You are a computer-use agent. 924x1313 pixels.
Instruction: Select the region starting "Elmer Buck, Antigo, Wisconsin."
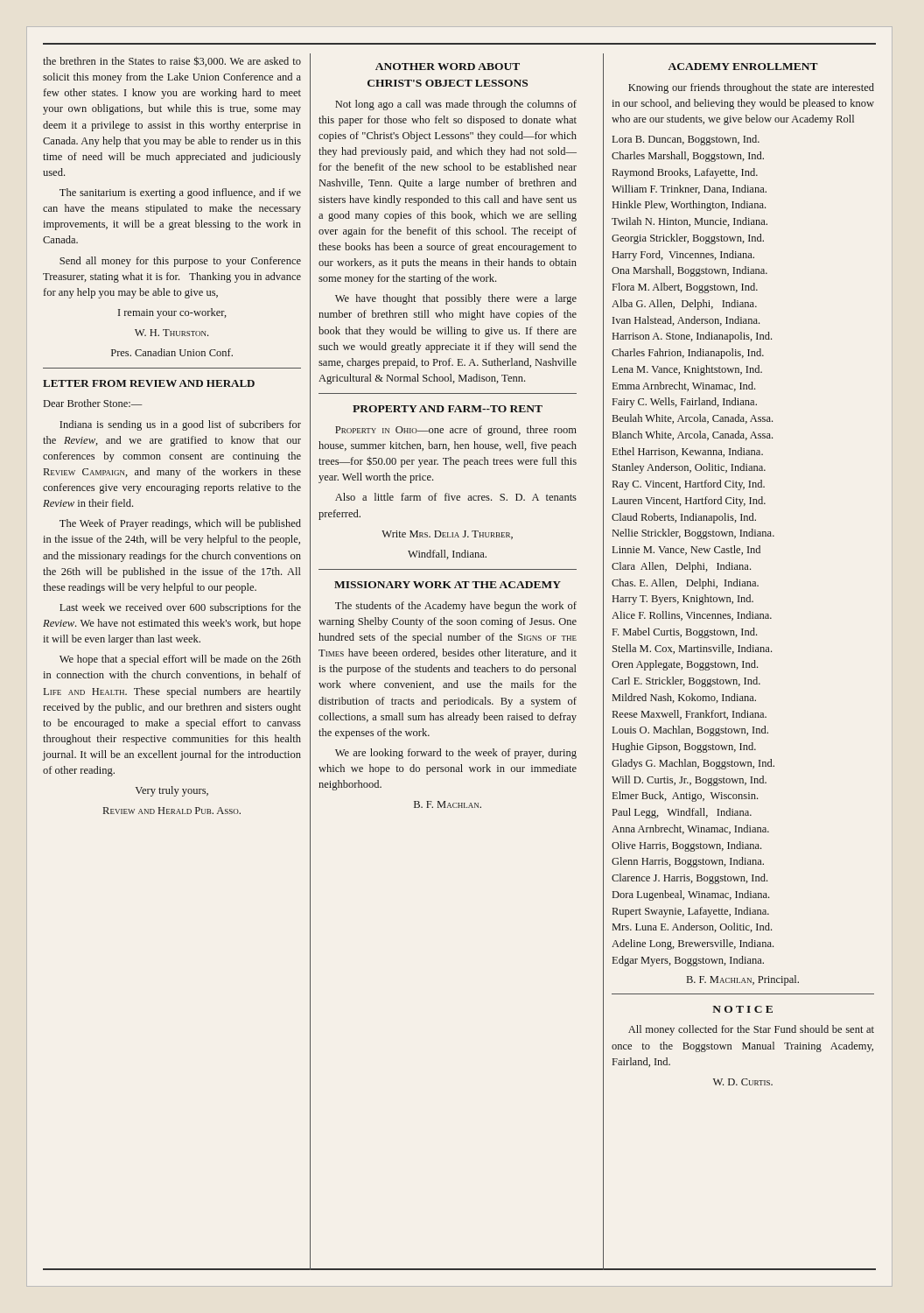[685, 796]
